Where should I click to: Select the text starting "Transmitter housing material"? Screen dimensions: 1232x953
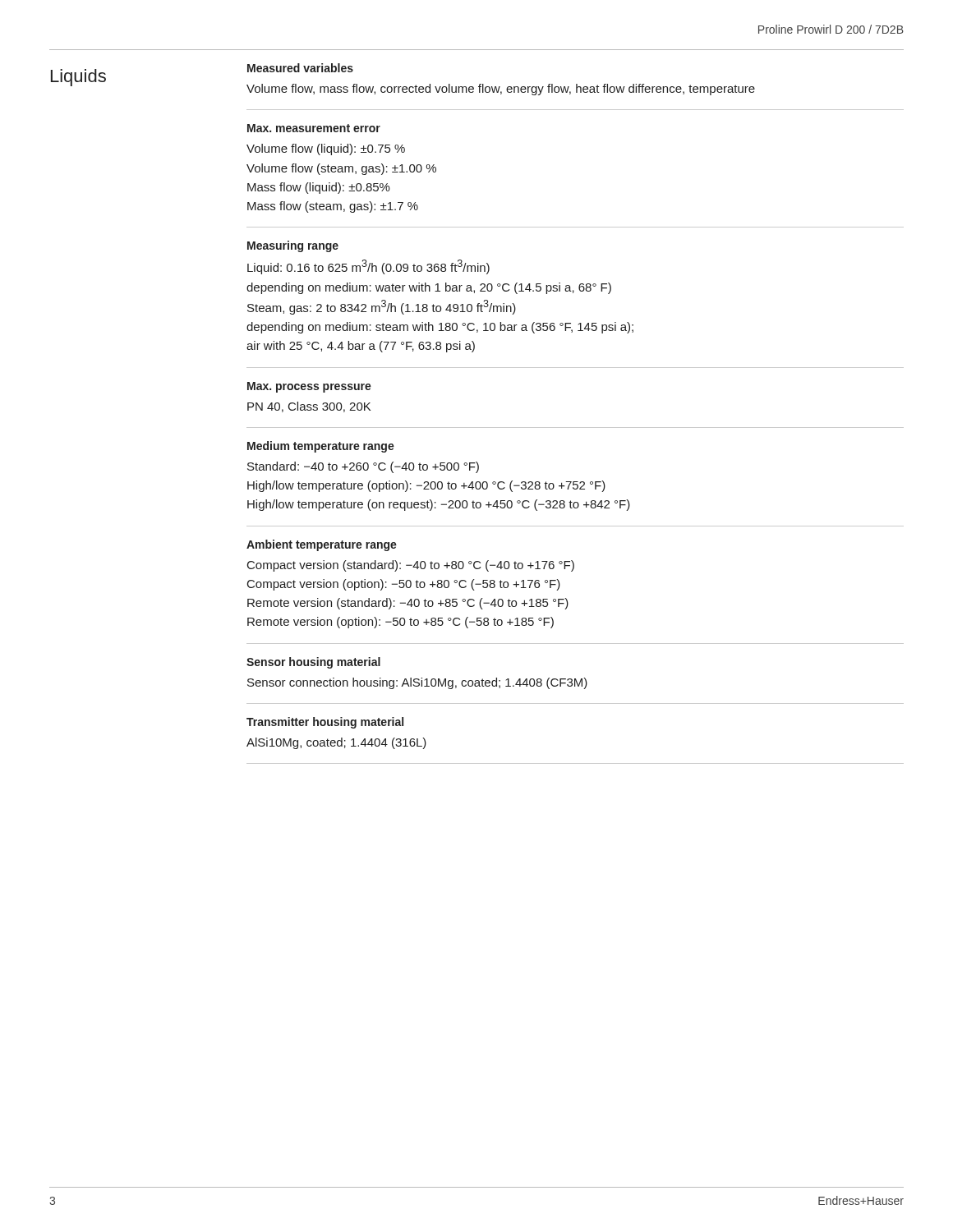coord(325,722)
